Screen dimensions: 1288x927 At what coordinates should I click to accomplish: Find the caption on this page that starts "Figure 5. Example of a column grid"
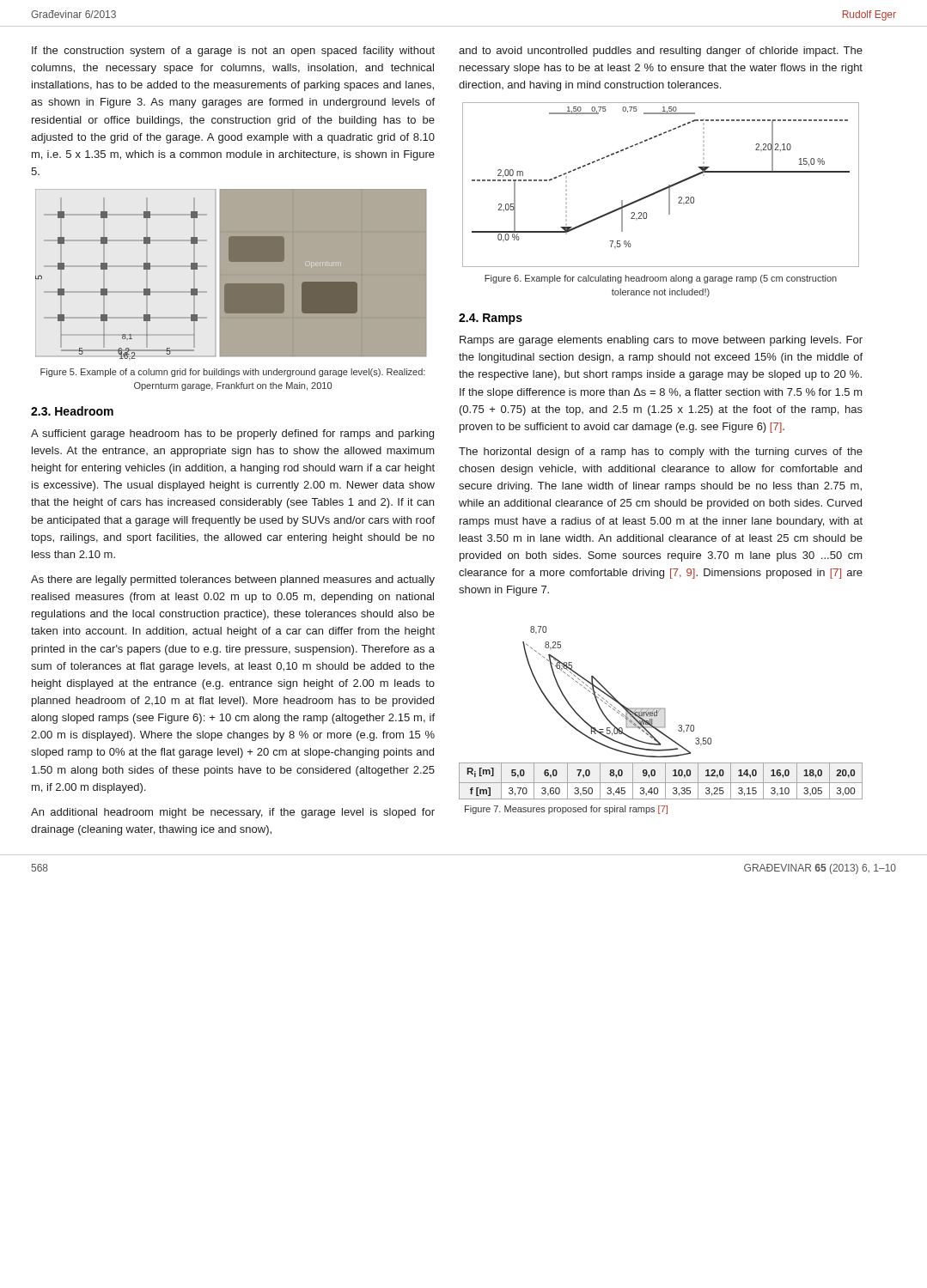tap(233, 379)
